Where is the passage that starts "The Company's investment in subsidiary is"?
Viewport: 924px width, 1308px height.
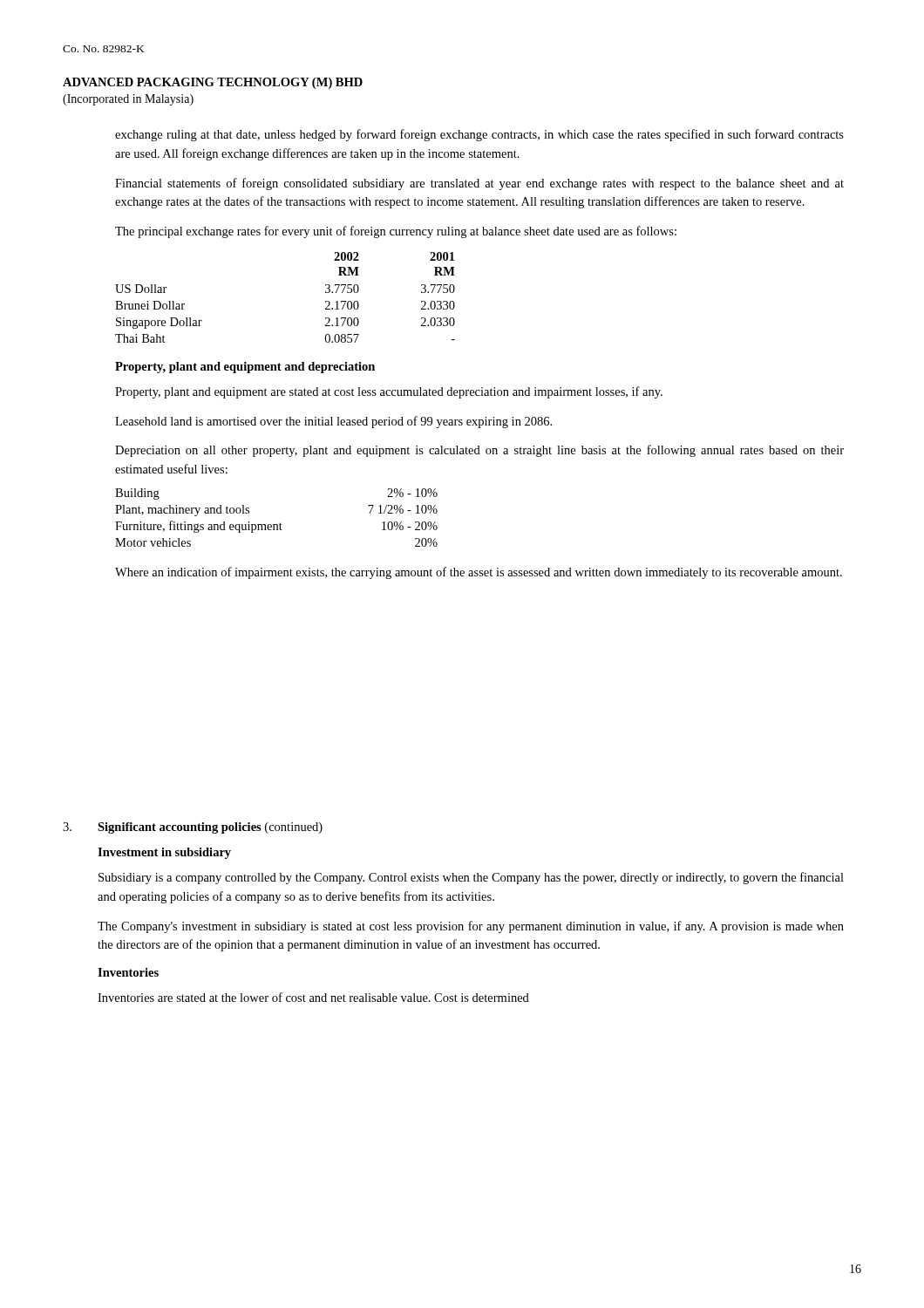(x=471, y=936)
